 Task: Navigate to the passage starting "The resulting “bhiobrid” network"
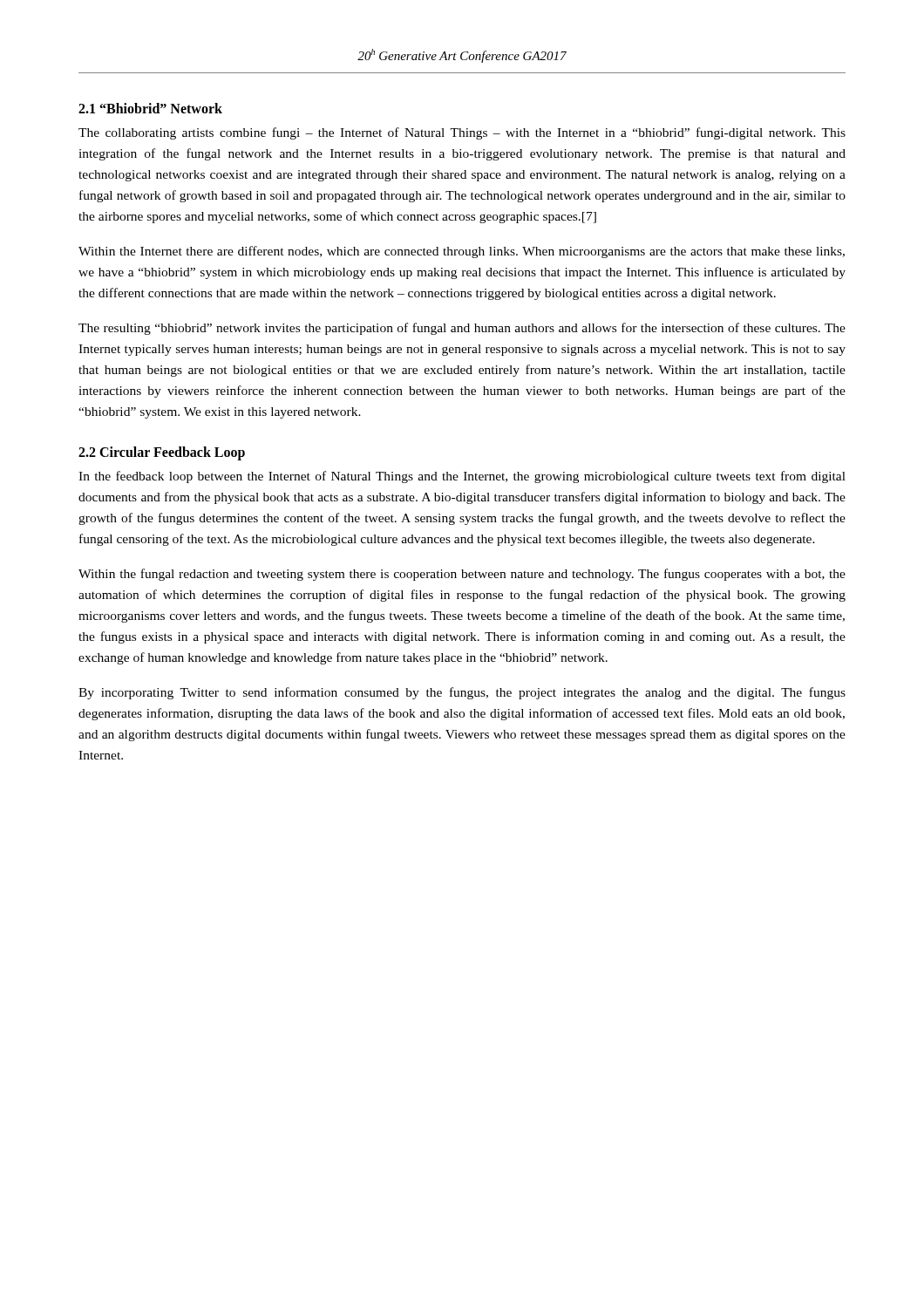pyautogui.click(x=462, y=369)
